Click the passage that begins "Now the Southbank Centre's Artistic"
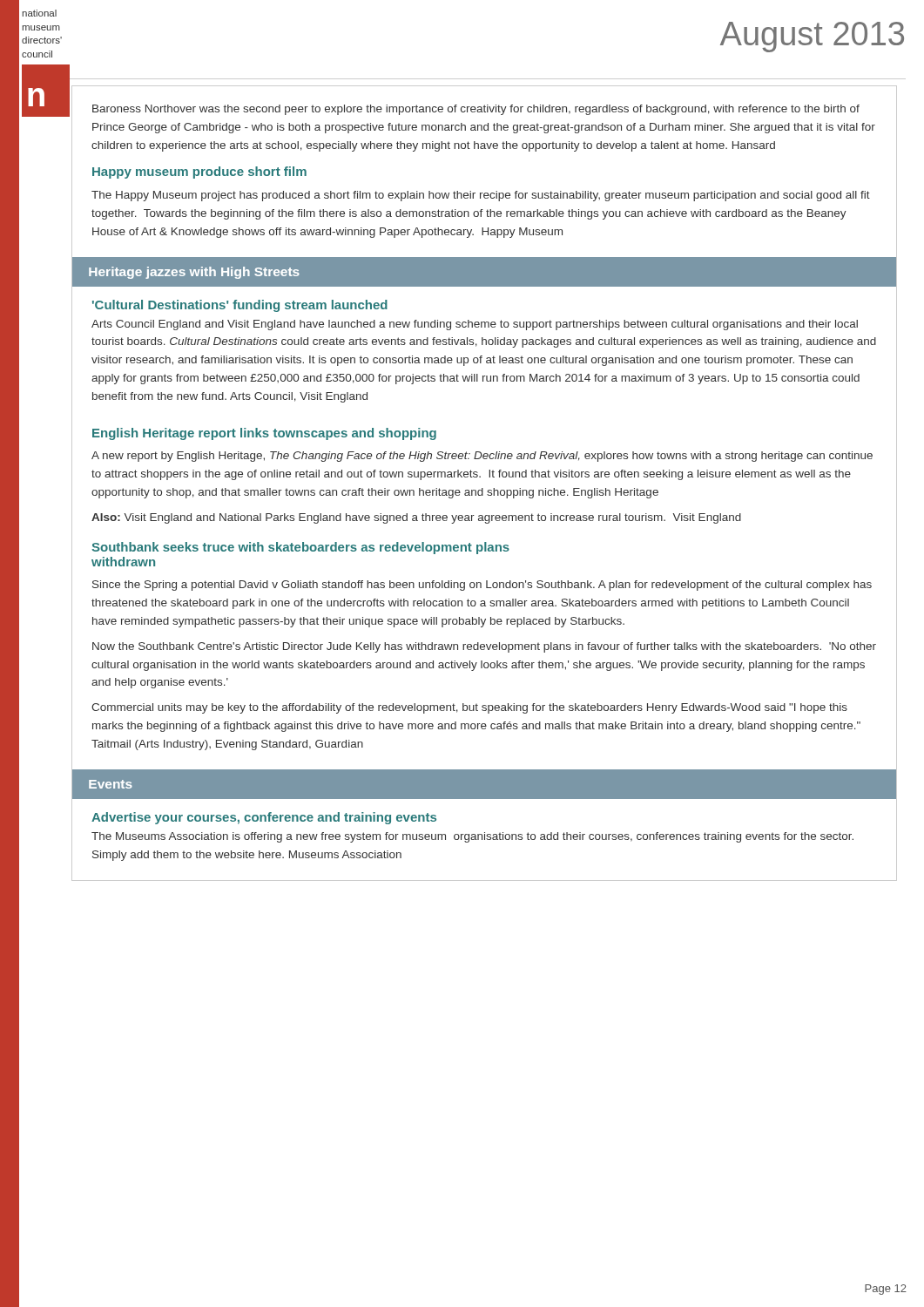924x1307 pixels. [484, 665]
